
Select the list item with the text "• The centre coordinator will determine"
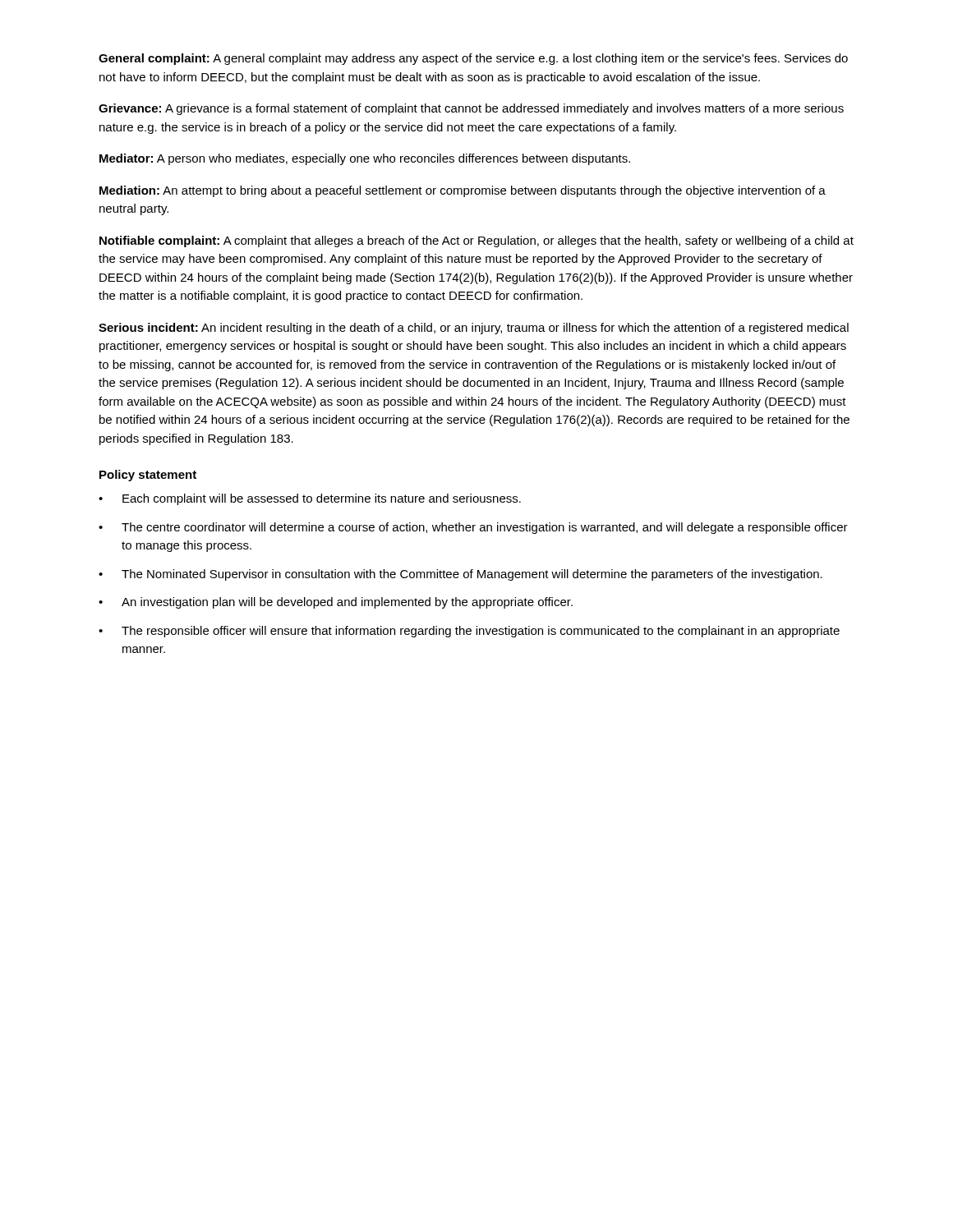click(x=476, y=536)
